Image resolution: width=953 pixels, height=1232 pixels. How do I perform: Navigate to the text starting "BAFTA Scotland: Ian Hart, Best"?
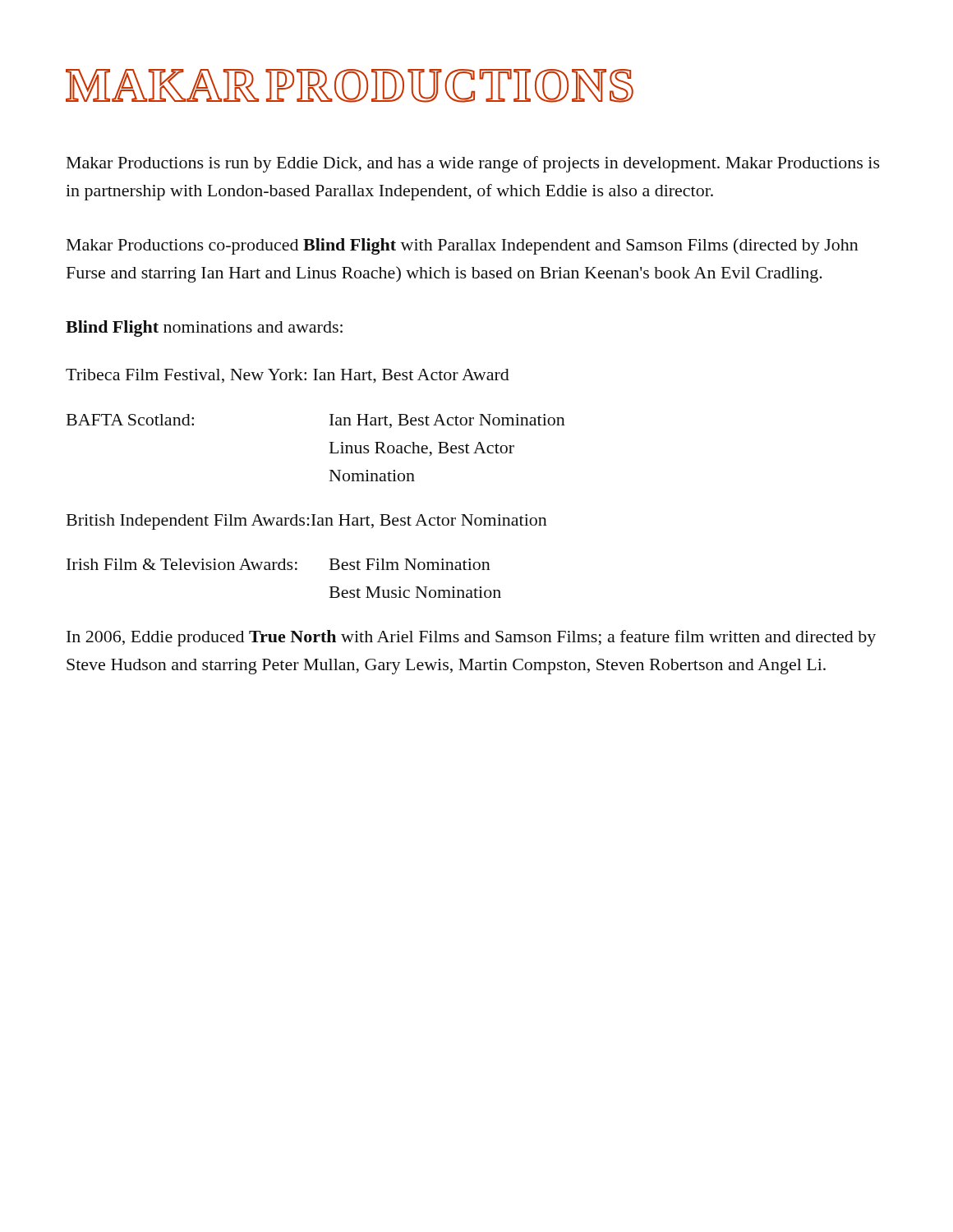[476, 447]
